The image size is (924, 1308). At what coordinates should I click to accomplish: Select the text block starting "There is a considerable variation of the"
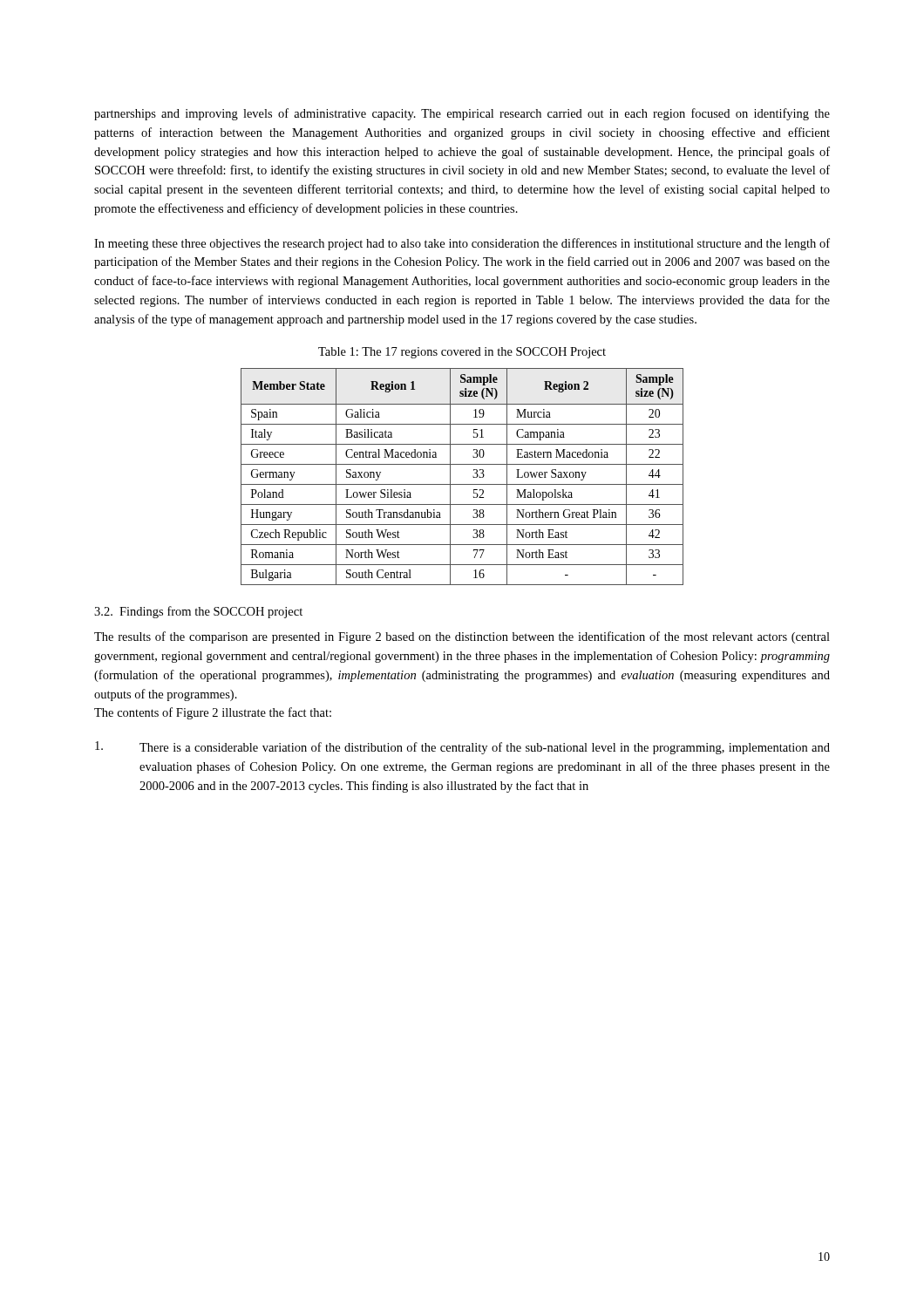coord(462,767)
